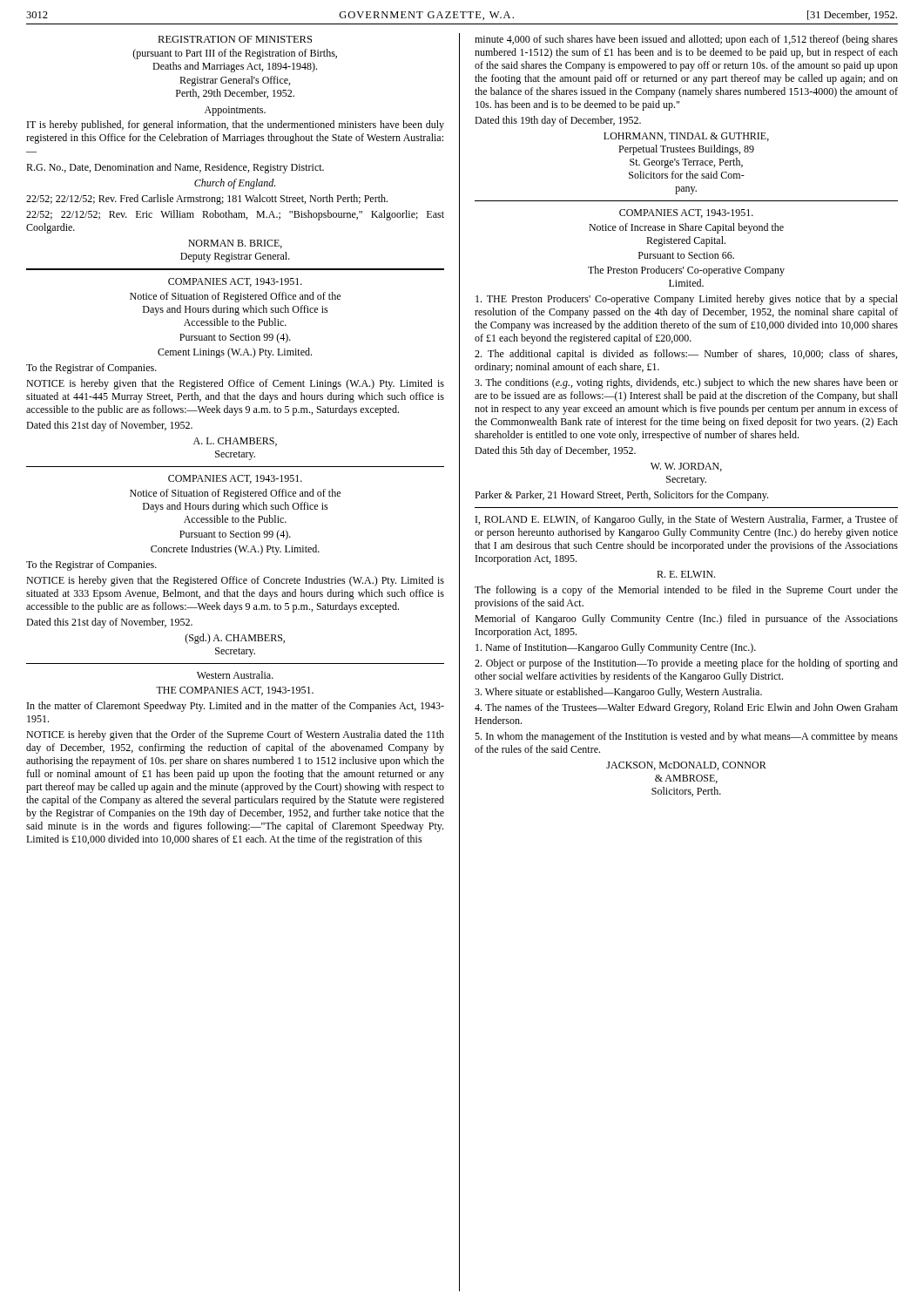
Task: Click on the element starting "22/52; 22/12/52; Rev. Fred Carlisle Armstrong;"
Action: click(207, 199)
